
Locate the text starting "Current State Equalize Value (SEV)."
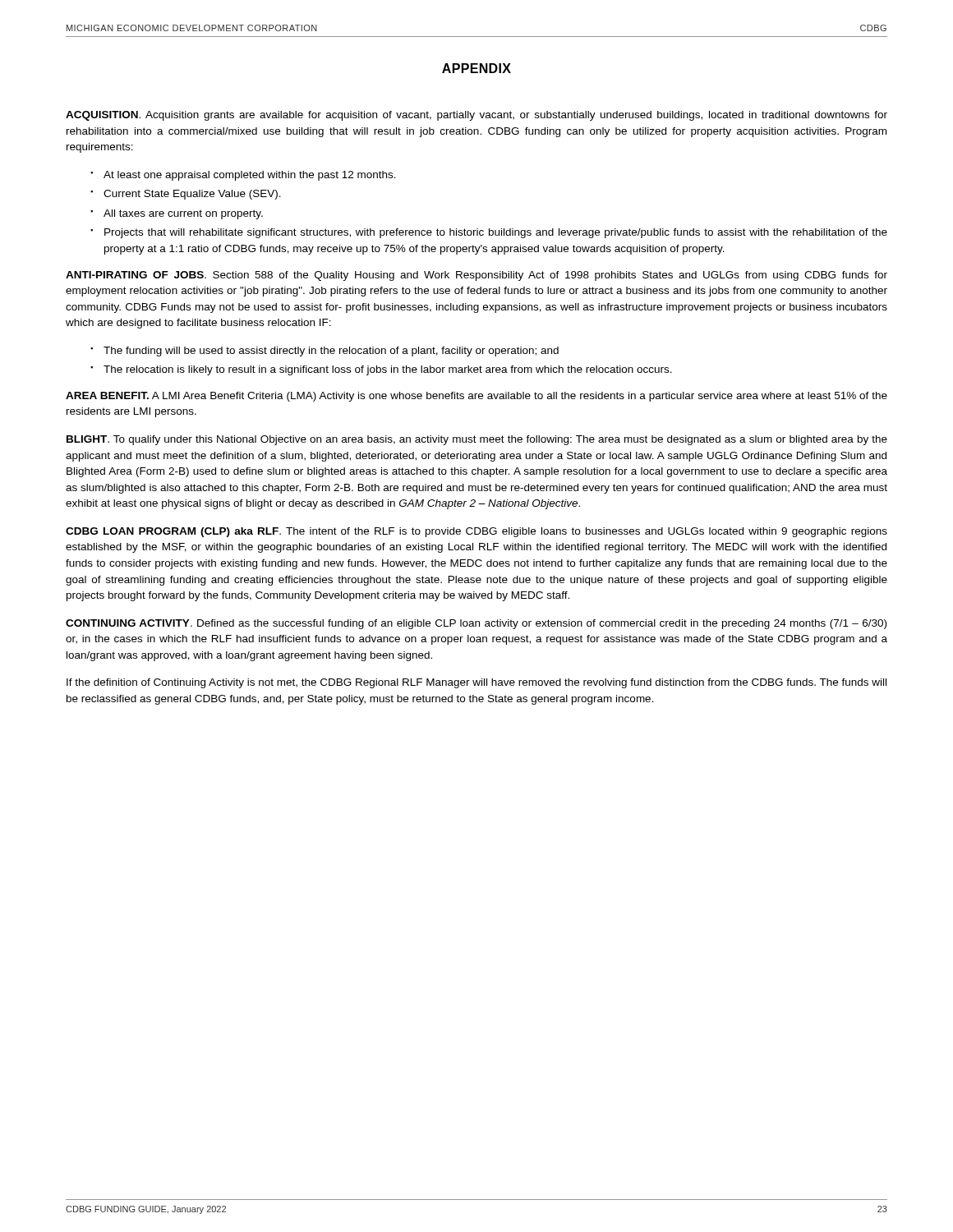pyautogui.click(x=193, y=194)
